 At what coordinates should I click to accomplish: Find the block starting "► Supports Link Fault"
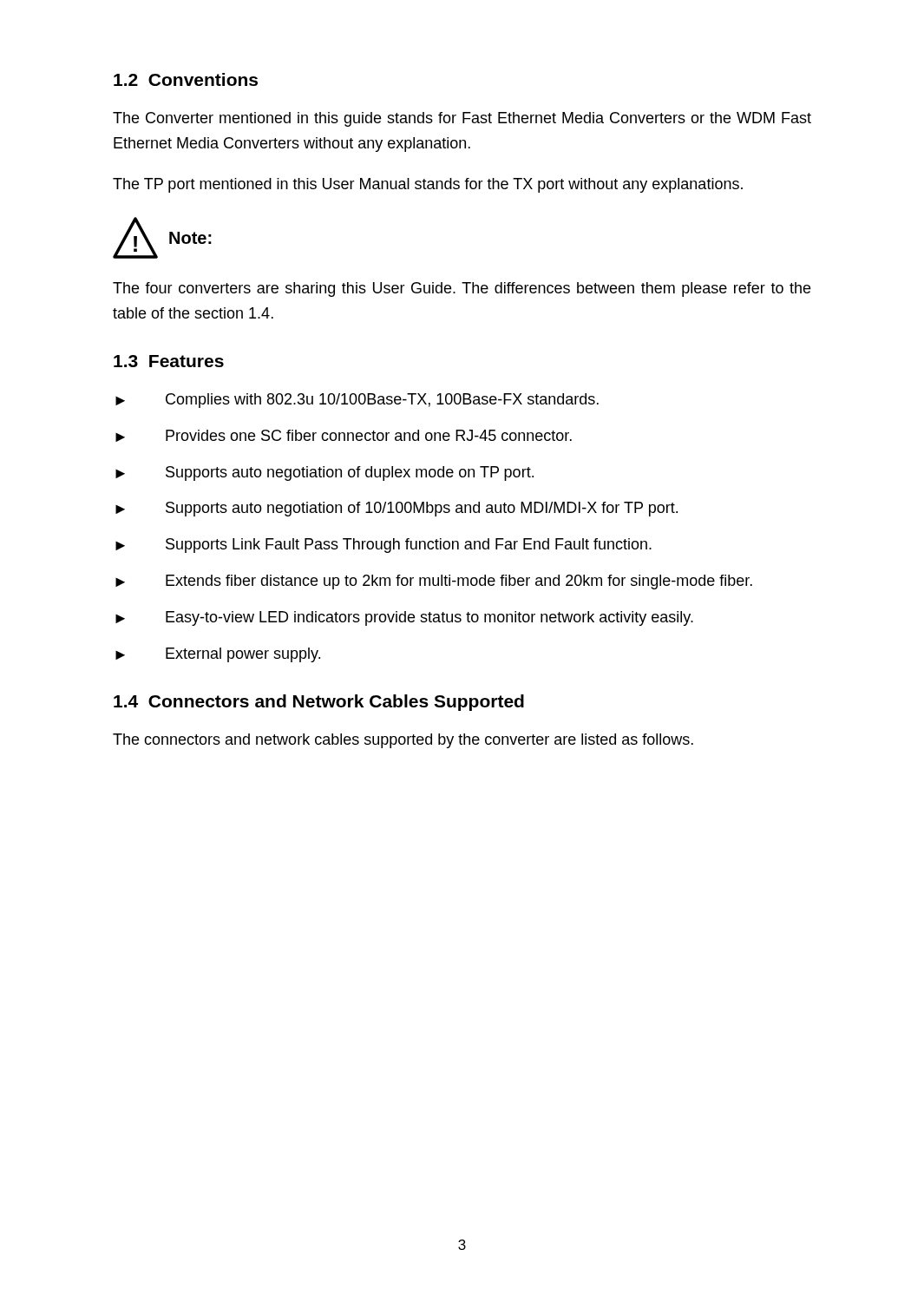coord(462,545)
